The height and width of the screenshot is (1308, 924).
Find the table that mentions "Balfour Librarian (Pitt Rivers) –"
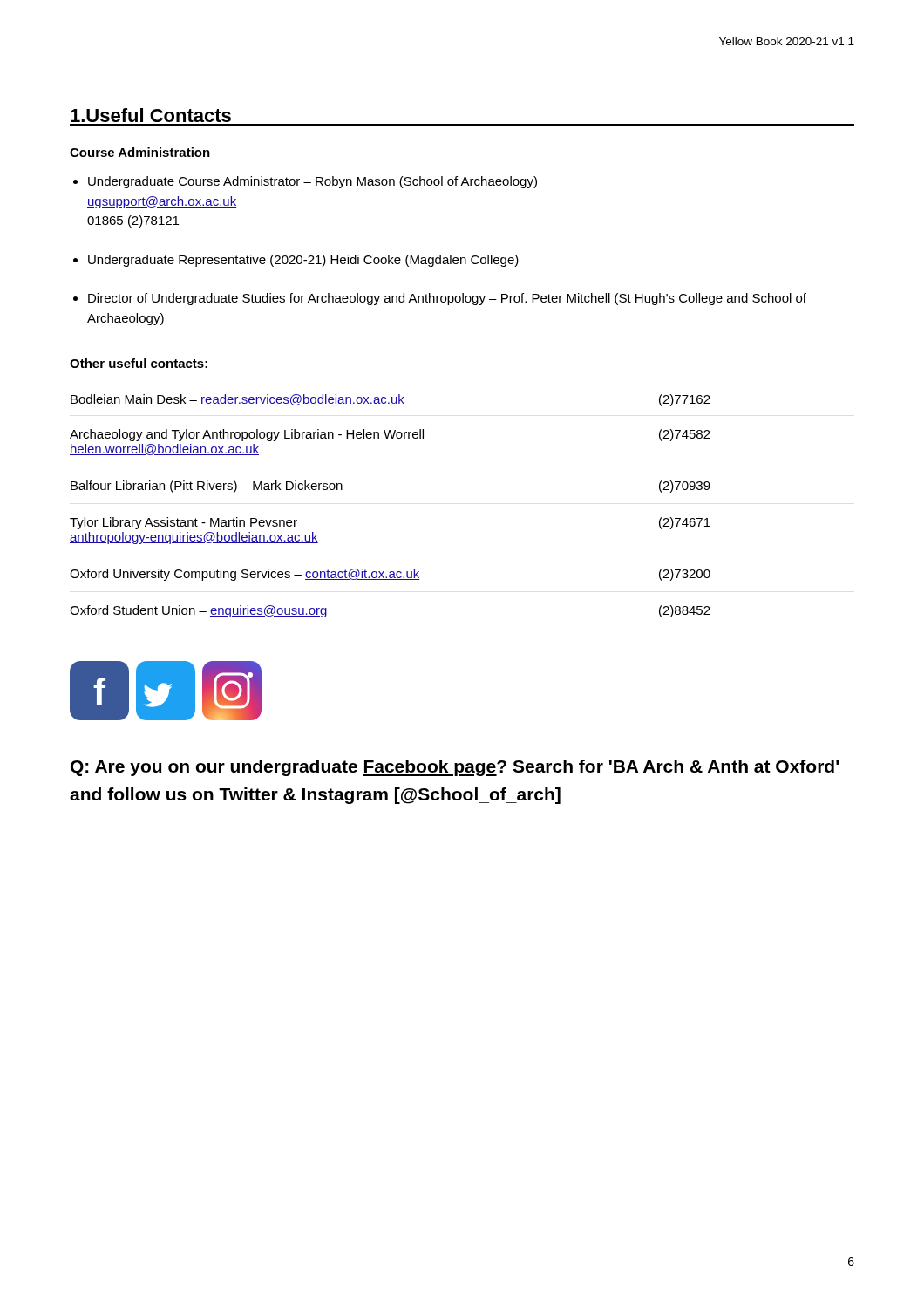pyautogui.click(x=462, y=505)
